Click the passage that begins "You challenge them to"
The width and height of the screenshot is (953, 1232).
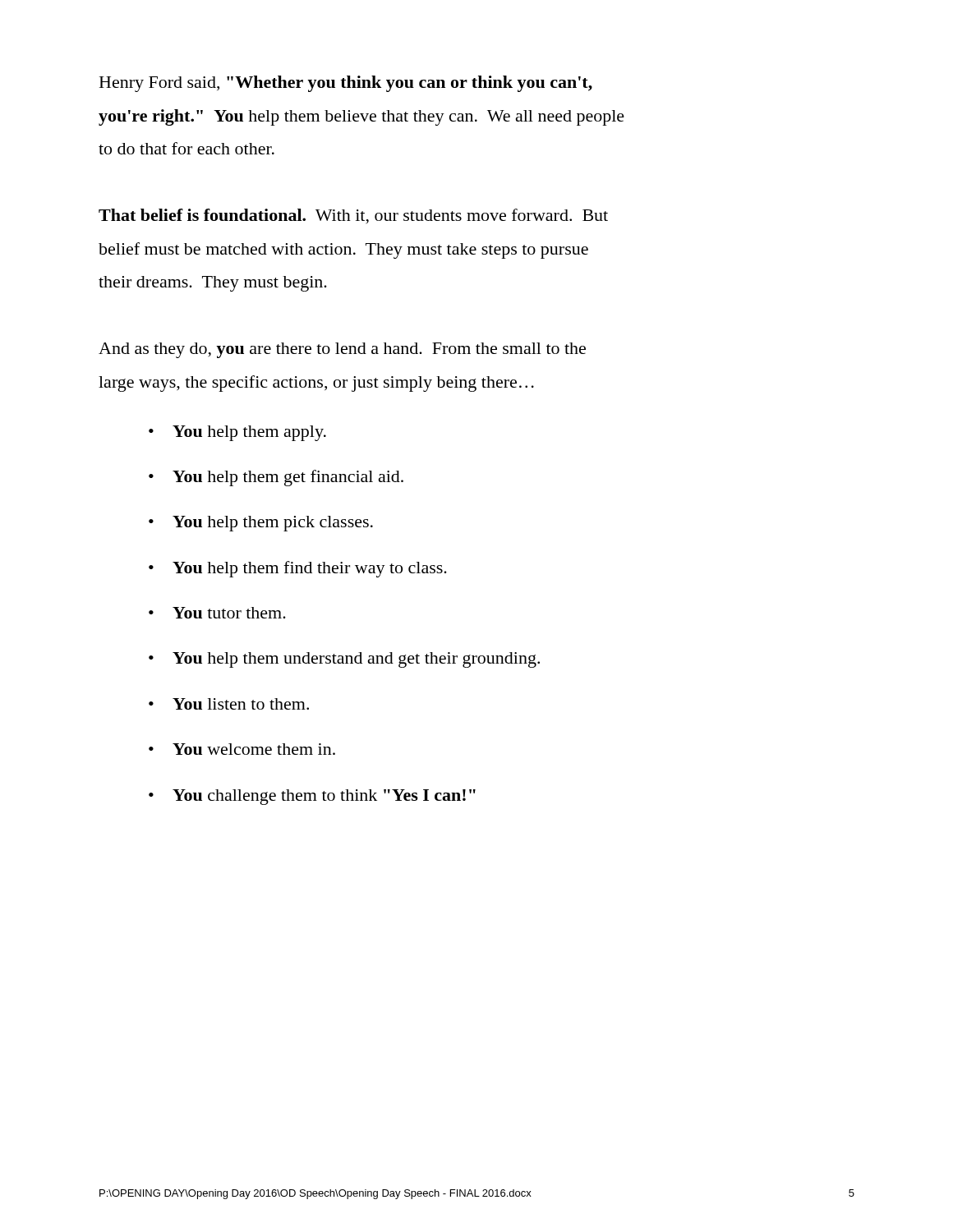(x=325, y=794)
